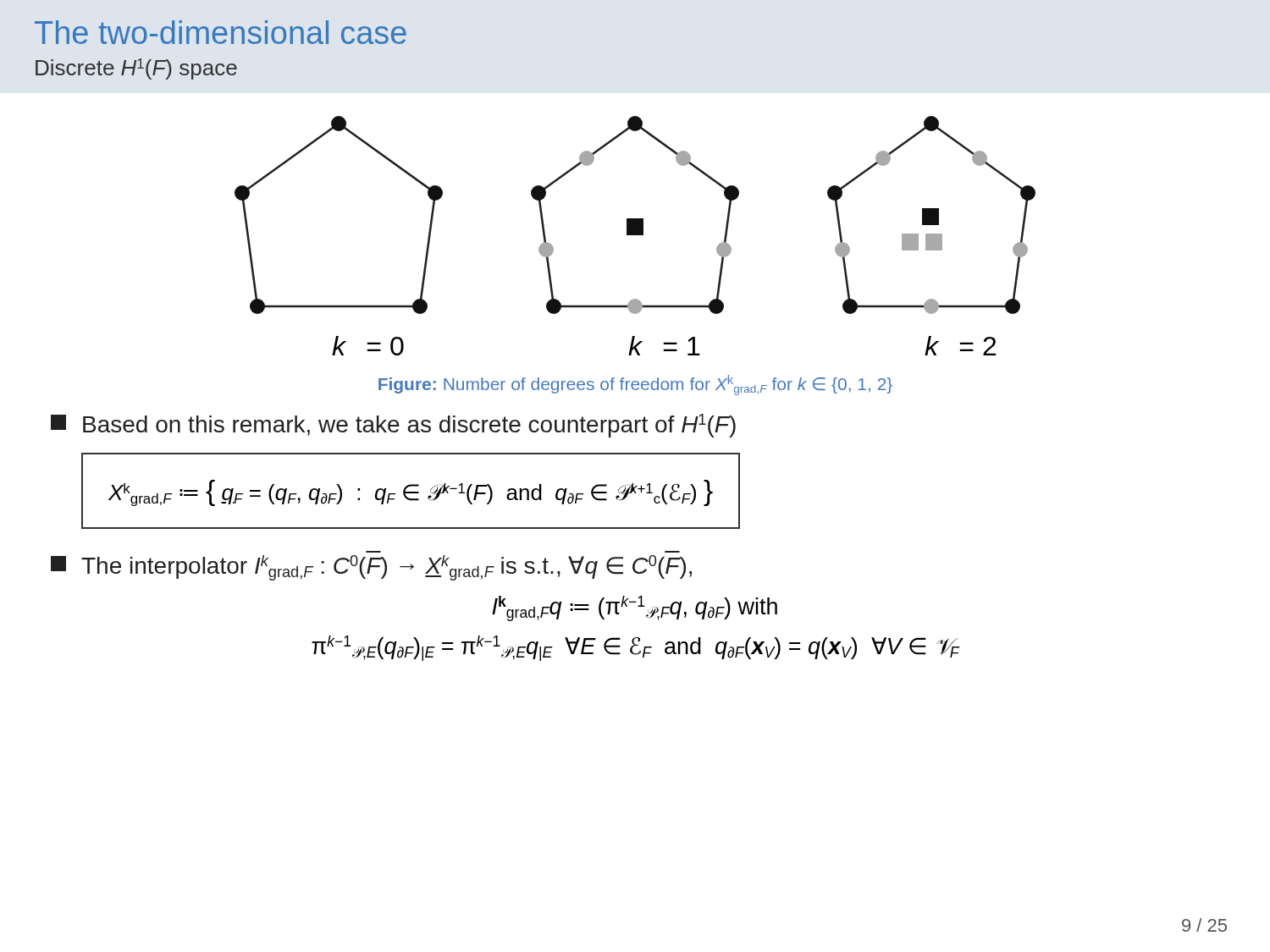Find the title containing "The two-dimensional case"
The image size is (1270, 952).
pyautogui.click(x=221, y=33)
